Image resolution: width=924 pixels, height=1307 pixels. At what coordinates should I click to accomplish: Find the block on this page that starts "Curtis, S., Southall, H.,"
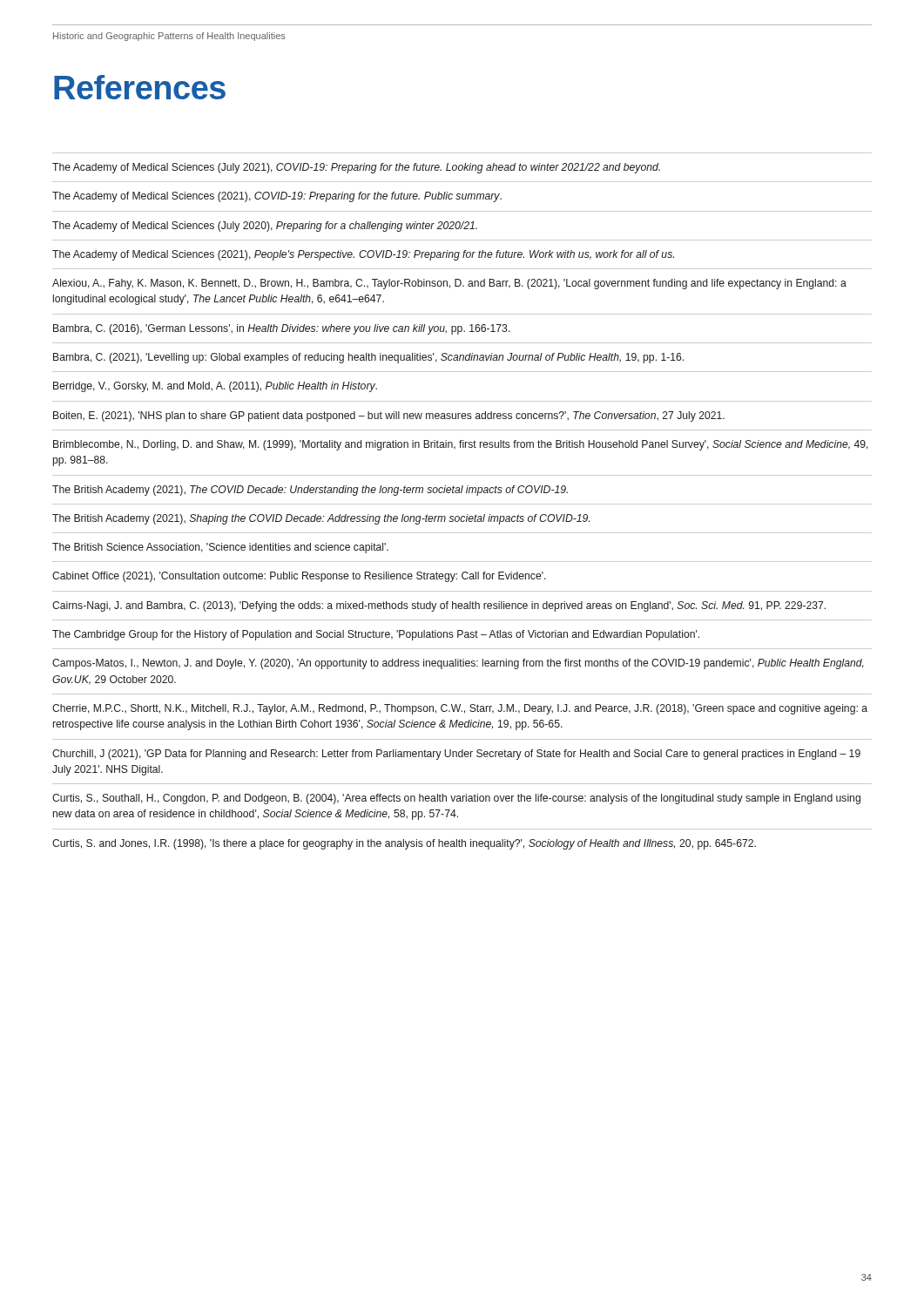pyautogui.click(x=457, y=806)
